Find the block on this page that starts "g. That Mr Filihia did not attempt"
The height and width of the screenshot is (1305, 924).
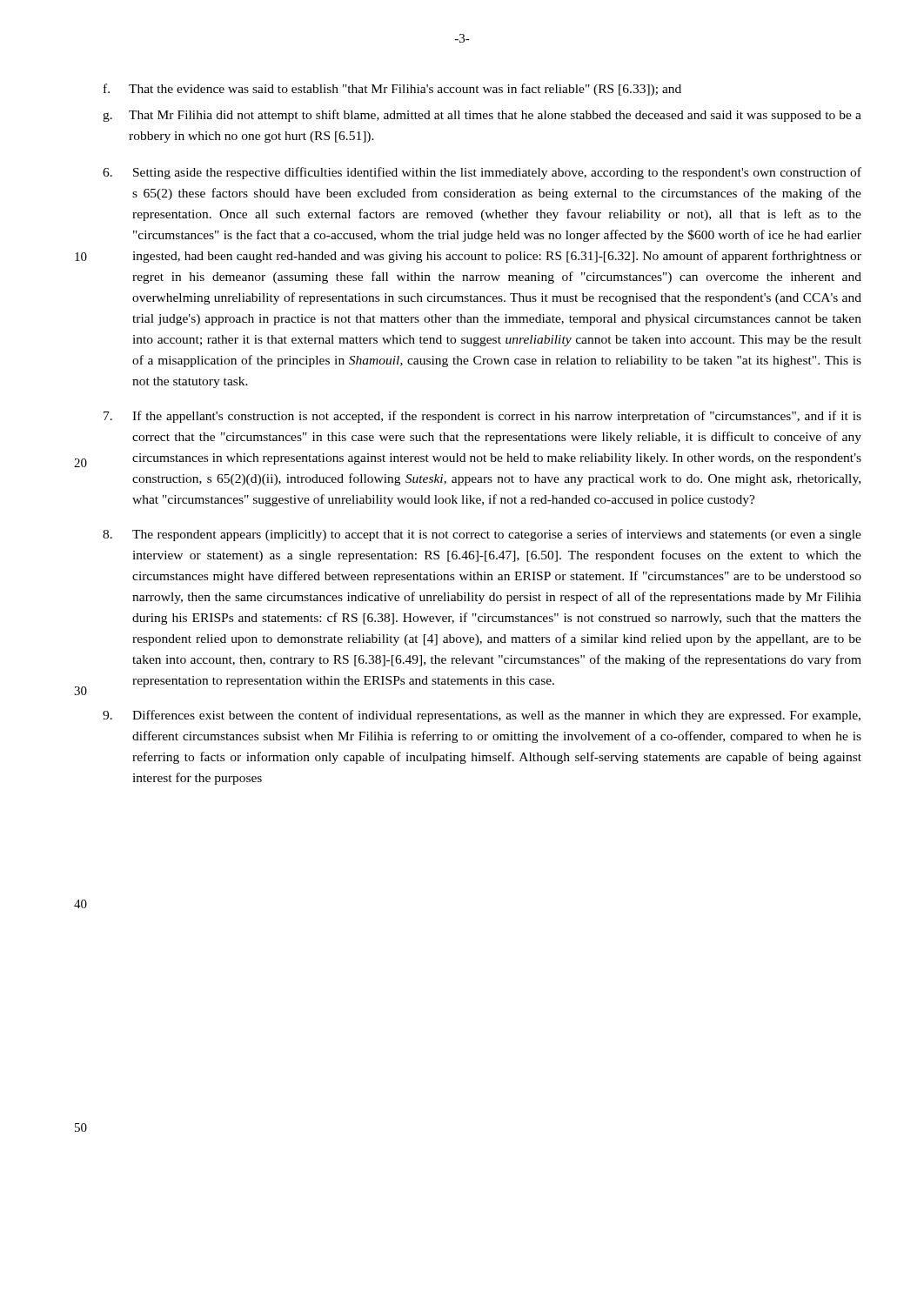pos(482,125)
